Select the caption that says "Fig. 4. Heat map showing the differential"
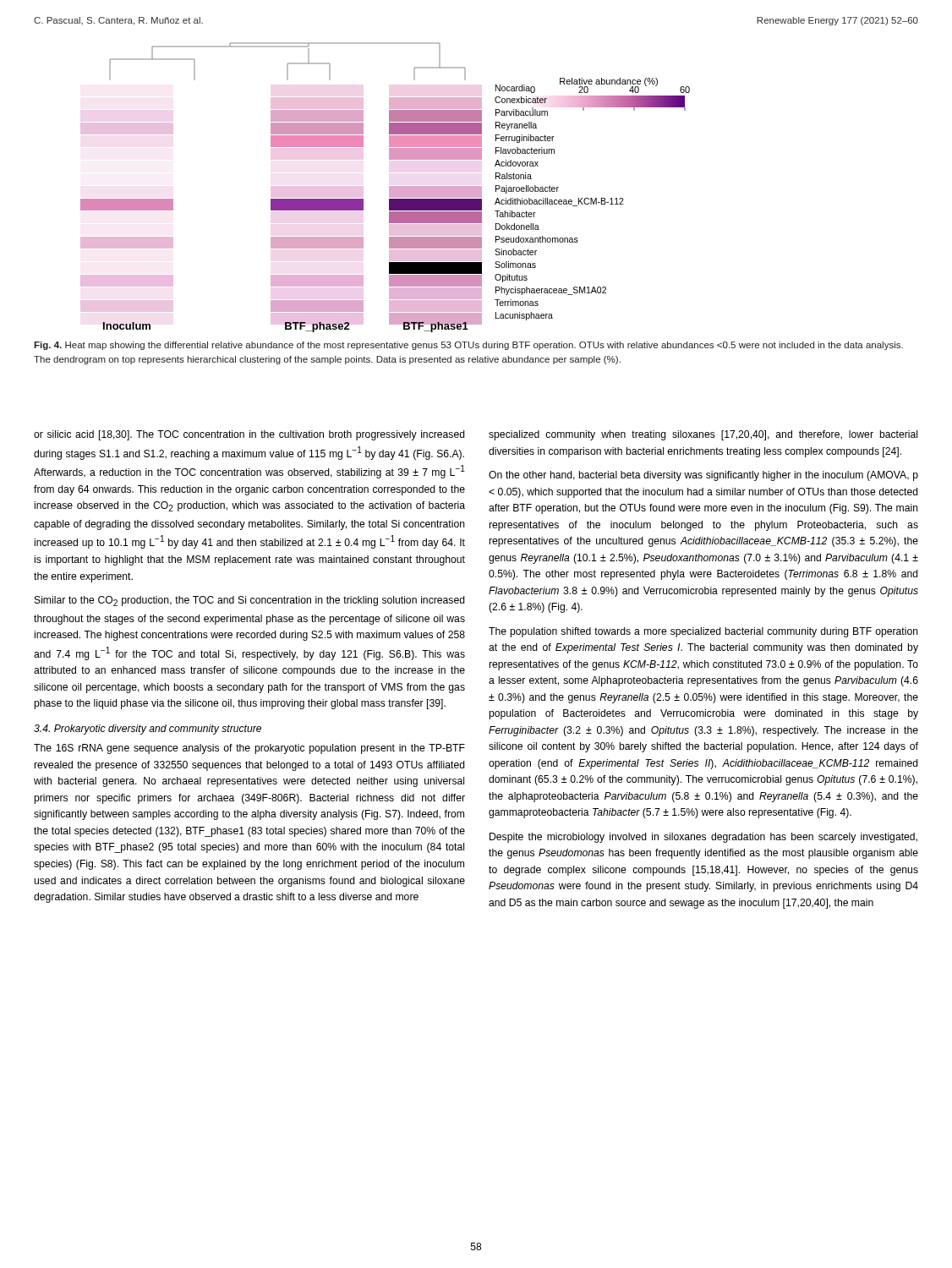Screen dimensions: 1268x952 click(x=469, y=352)
